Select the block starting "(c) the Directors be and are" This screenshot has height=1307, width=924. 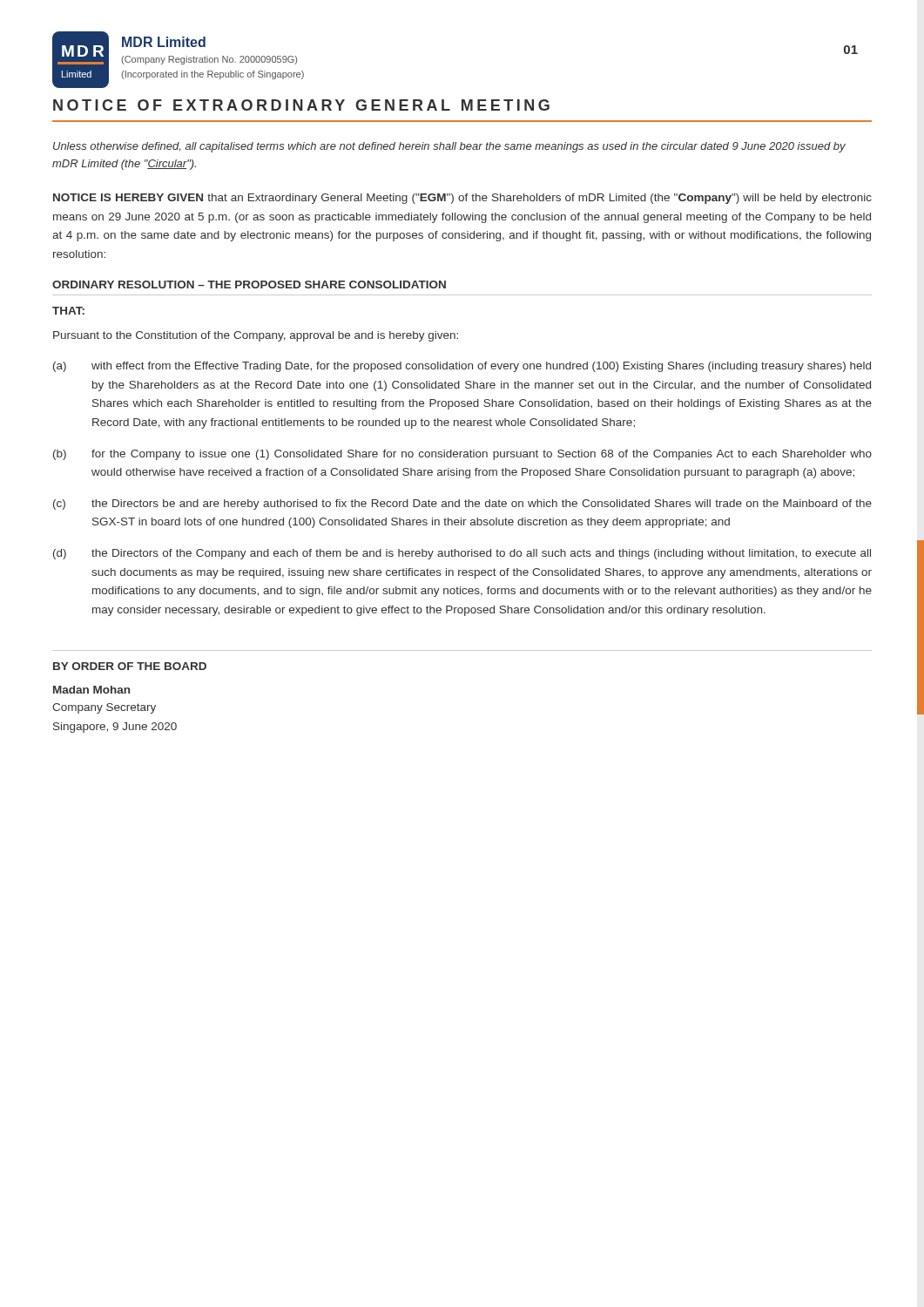(x=462, y=513)
